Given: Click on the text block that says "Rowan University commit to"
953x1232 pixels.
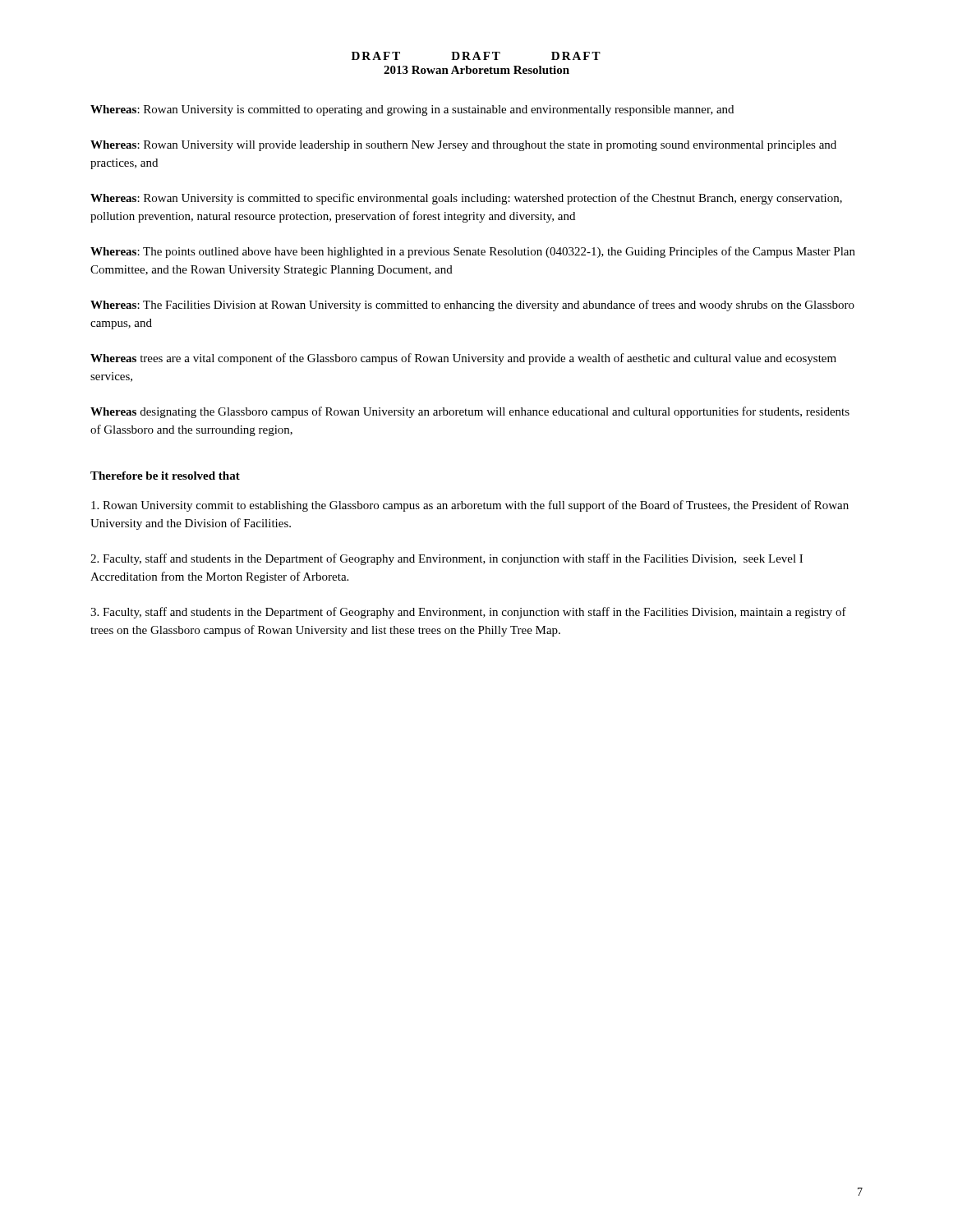Looking at the screenshot, I should [470, 514].
